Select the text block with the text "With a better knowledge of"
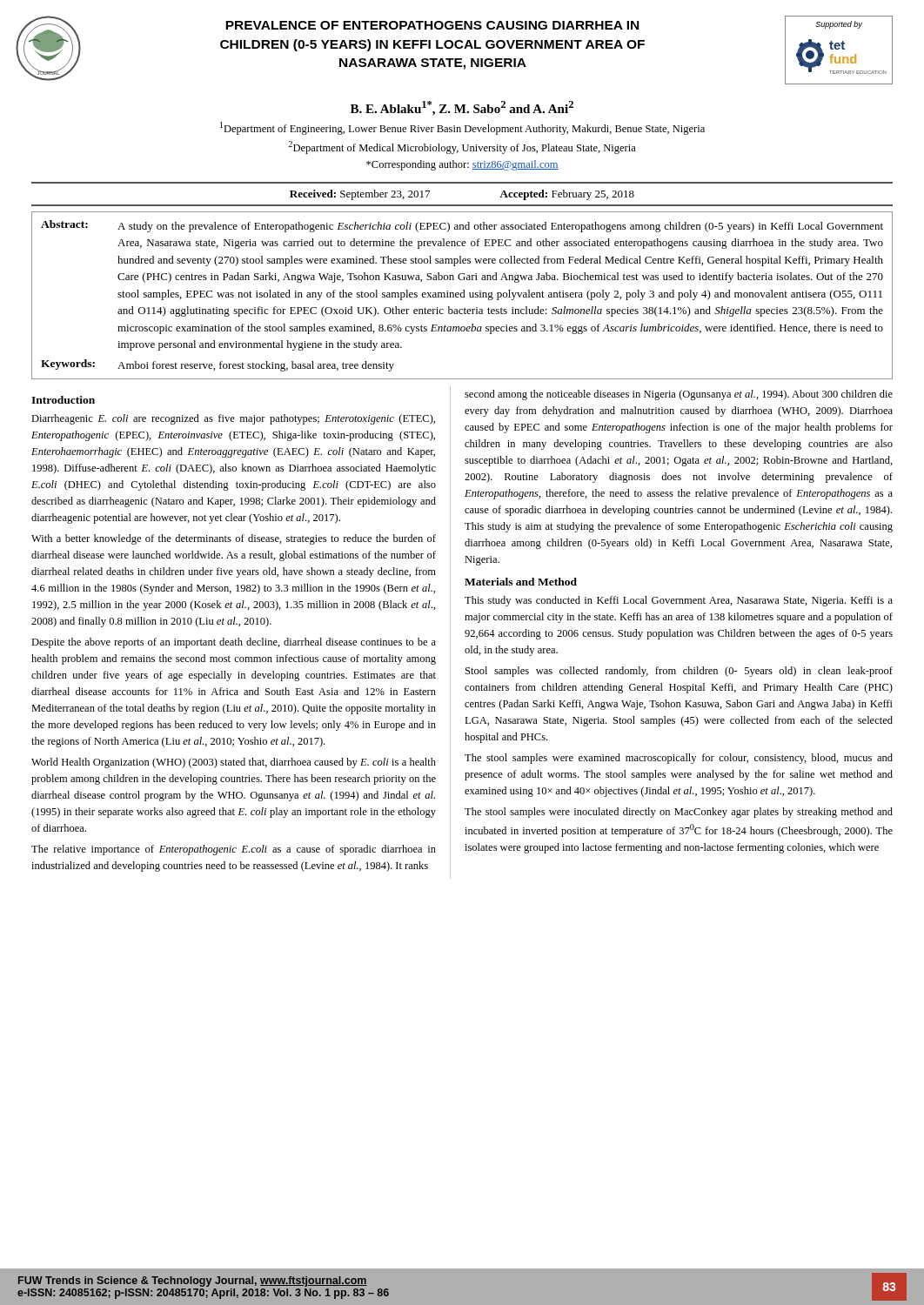Screen dimensions: 1305x924 click(x=234, y=580)
